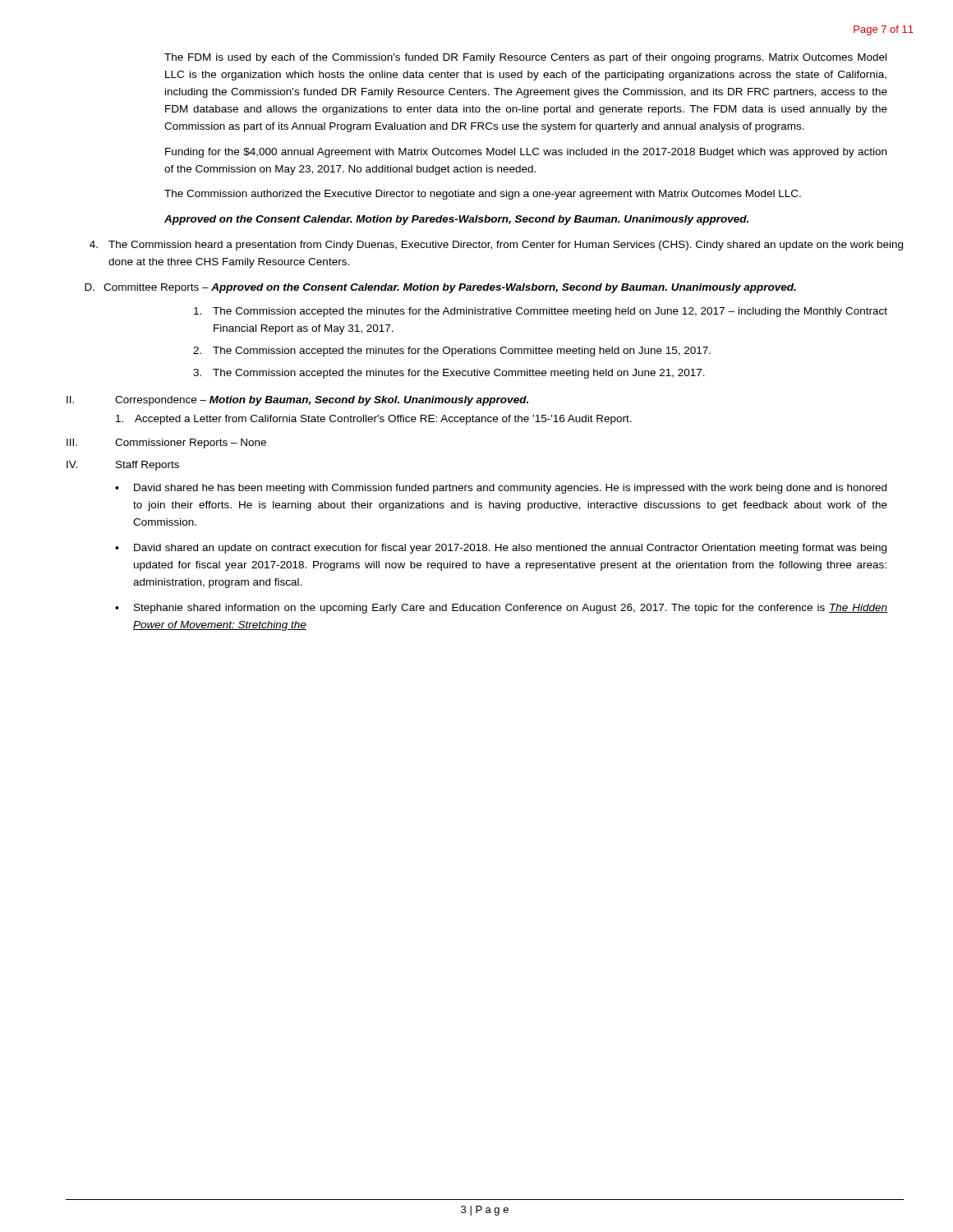Locate the block of text that opens with "• Stephanie shared information on"
The height and width of the screenshot is (1232, 953).
pos(501,617)
